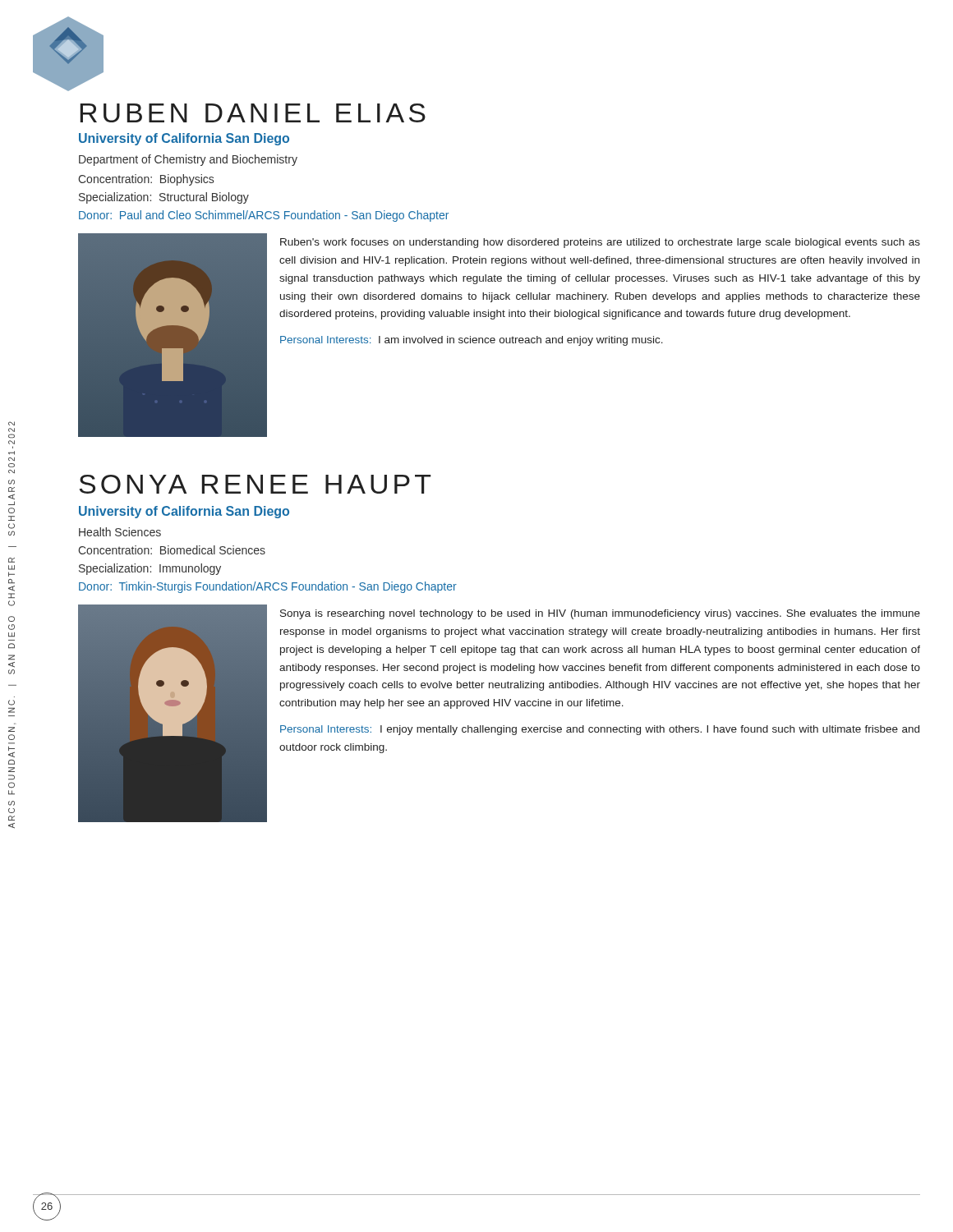Navigate to the region starting "Department of Chemistry and Biochemistry"
This screenshot has height=1232, width=953.
click(188, 160)
